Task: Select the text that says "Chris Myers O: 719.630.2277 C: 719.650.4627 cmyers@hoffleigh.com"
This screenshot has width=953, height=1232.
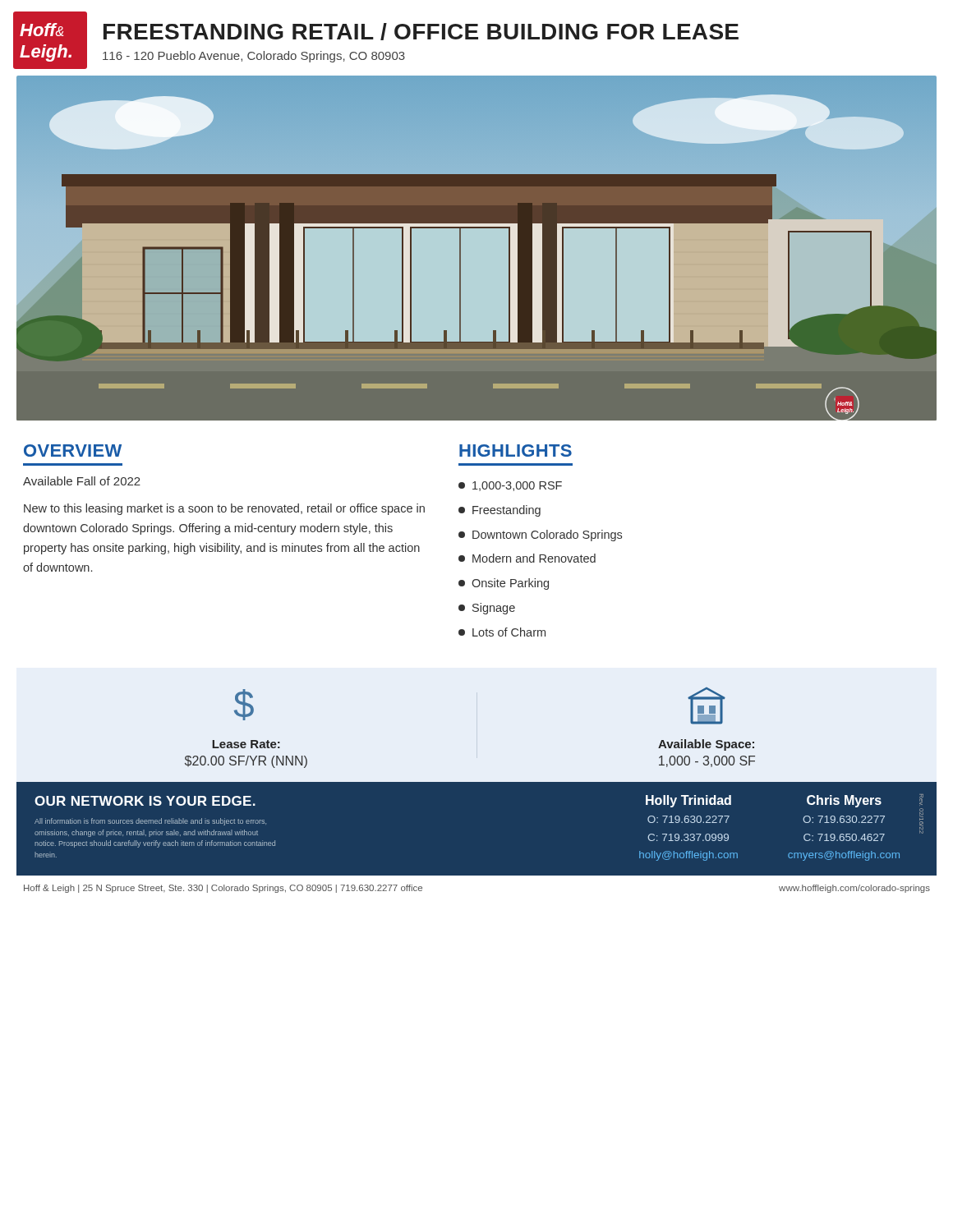Action: (844, 829)
